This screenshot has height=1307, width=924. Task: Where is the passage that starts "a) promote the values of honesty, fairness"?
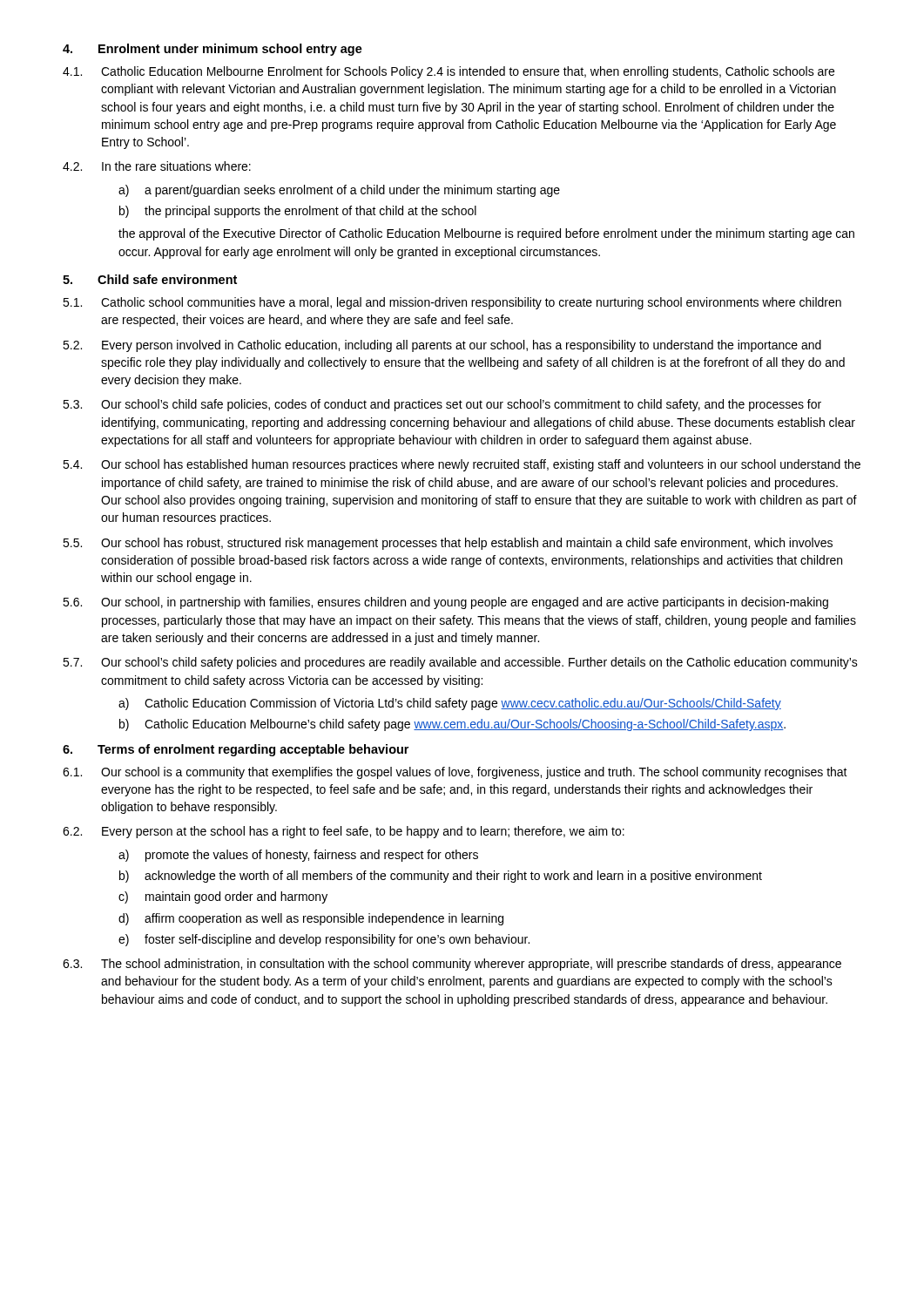[x=298, y=855]
